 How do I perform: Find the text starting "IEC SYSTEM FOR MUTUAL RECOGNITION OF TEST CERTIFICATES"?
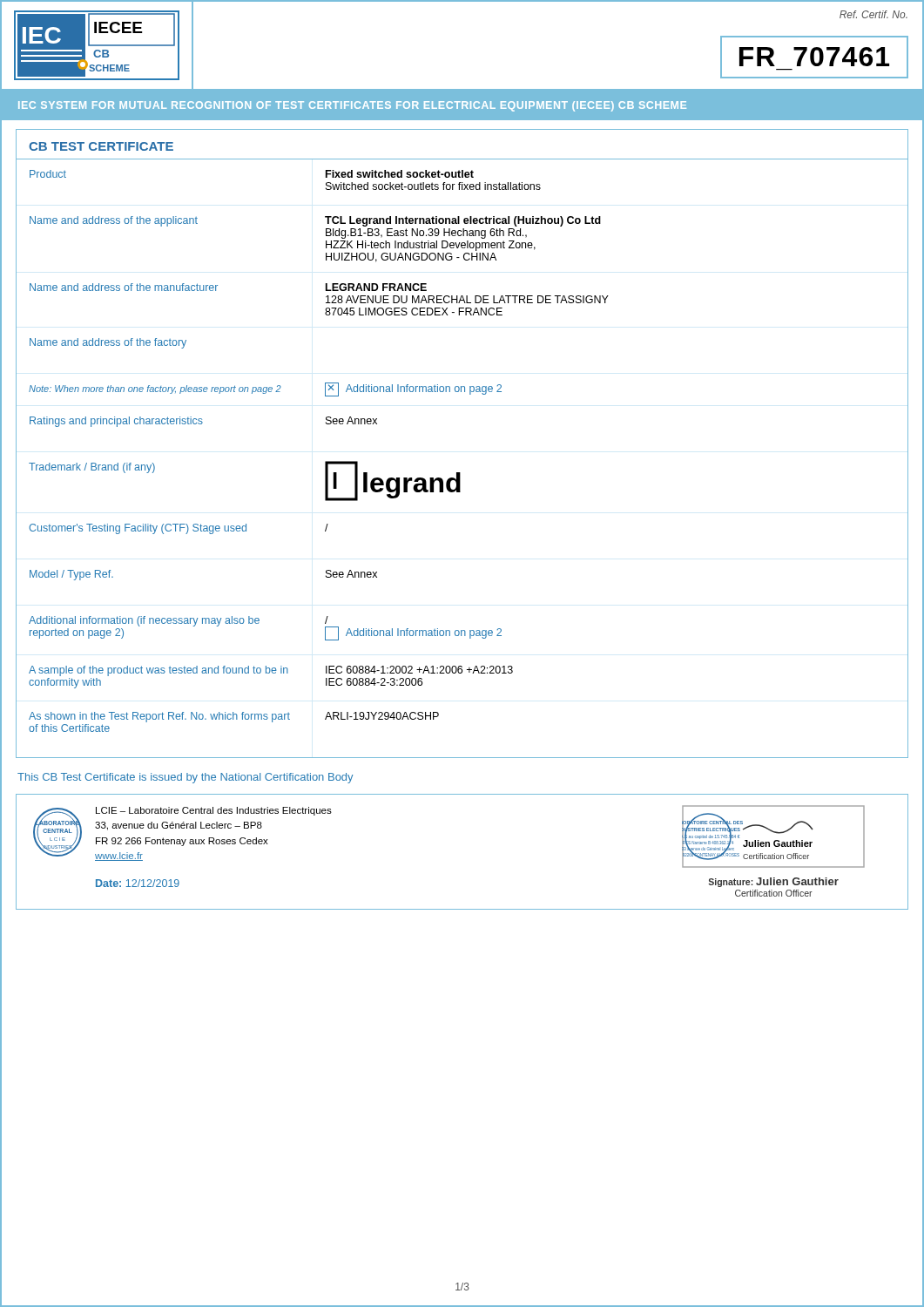(352, 105)
